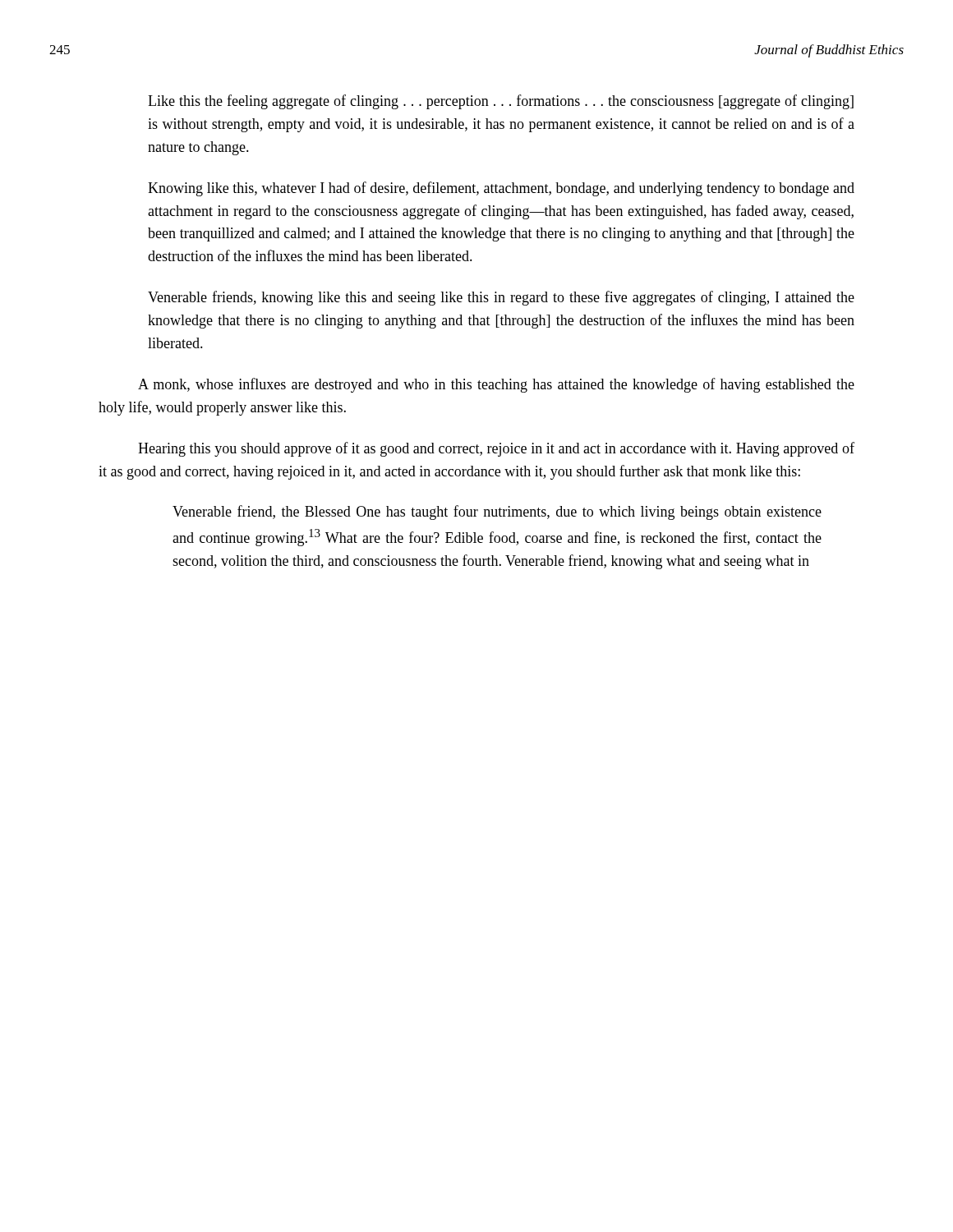Find the block on this page that starts "Knowing like this, whatever I had"
Screen dimensions: 1232x953
(x=501, y=222)
